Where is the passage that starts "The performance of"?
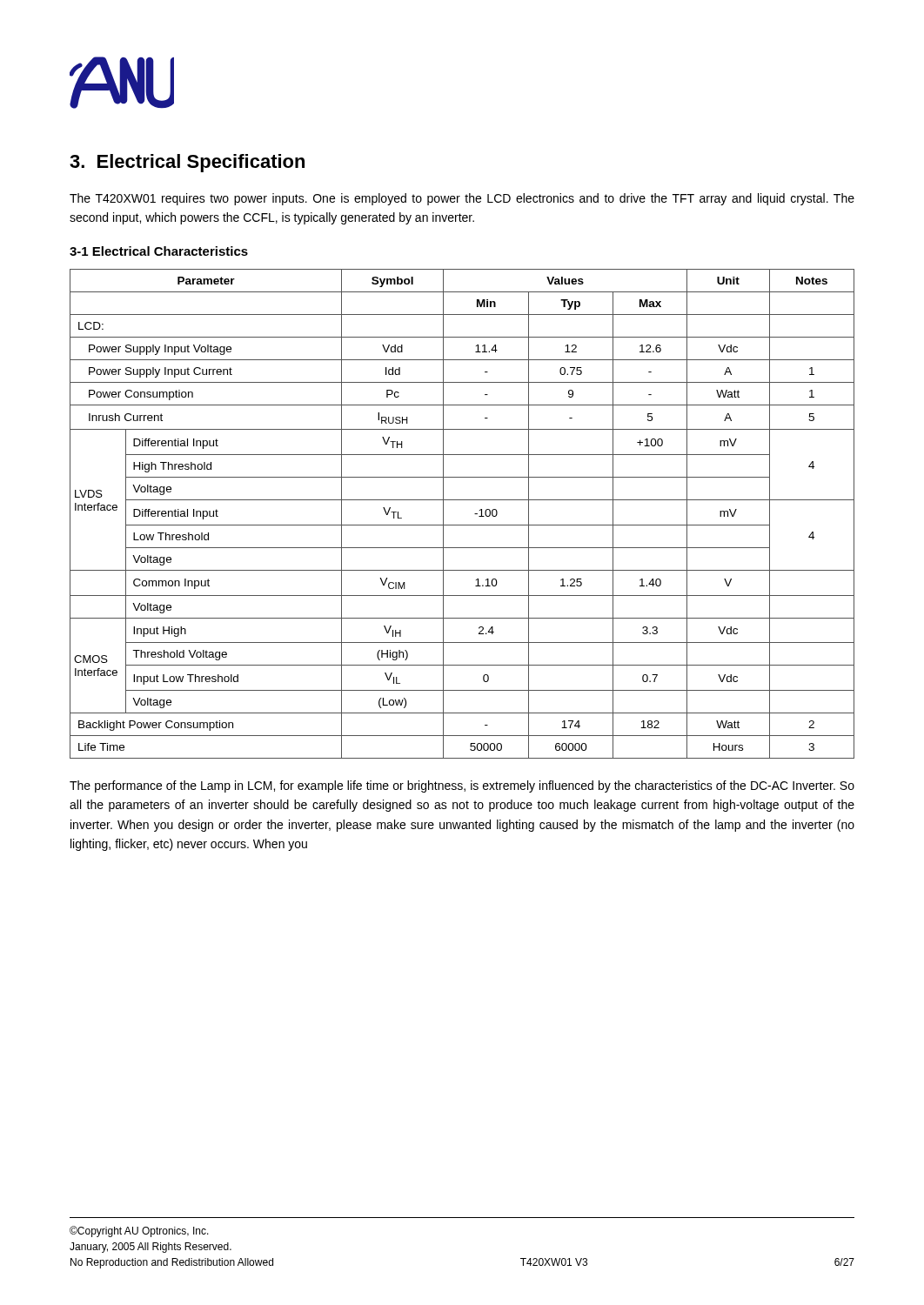The width and height of the screenshot is (924, 1305). (x=462, y=815)
